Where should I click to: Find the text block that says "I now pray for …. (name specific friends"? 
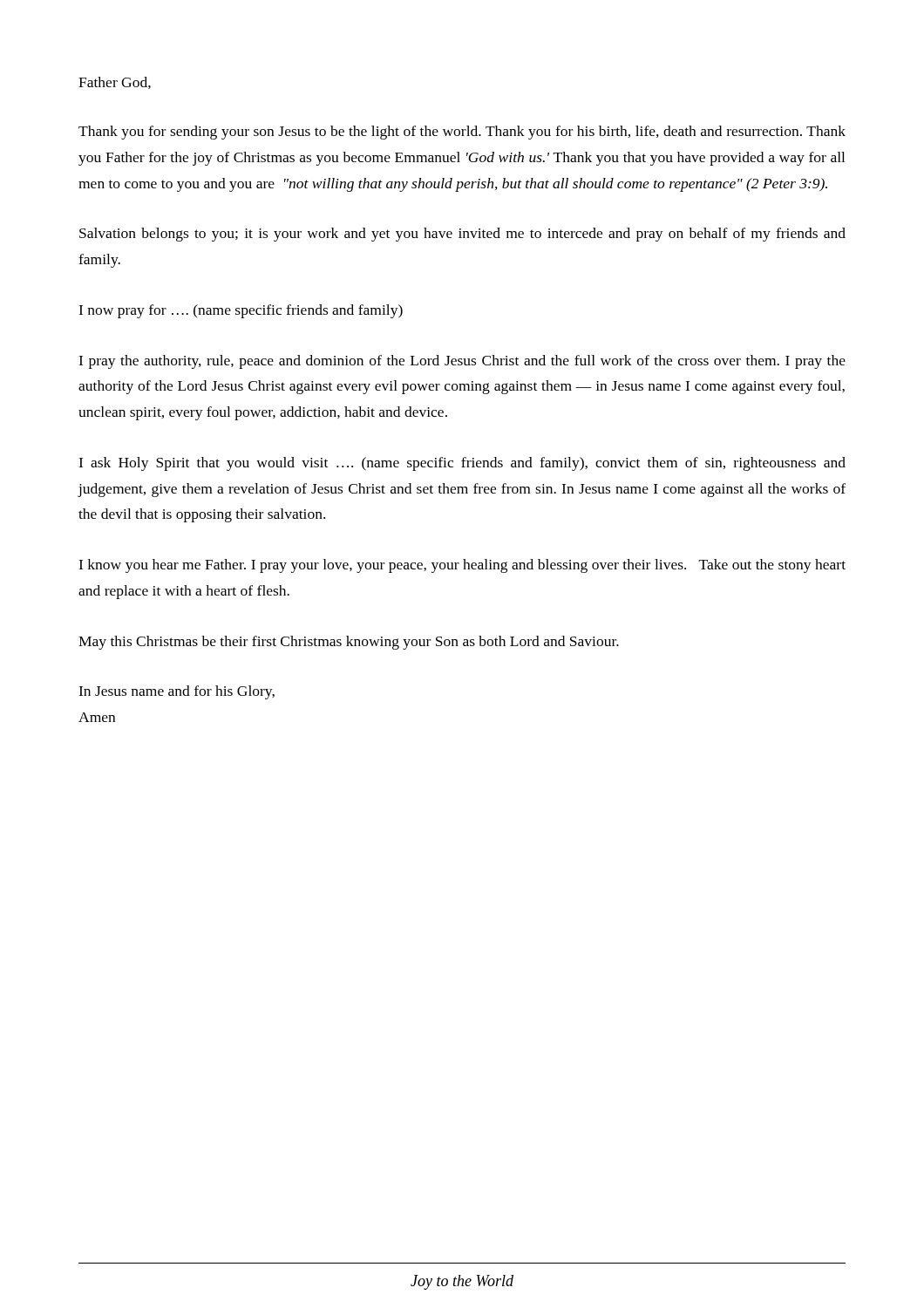tap(241, 309)
